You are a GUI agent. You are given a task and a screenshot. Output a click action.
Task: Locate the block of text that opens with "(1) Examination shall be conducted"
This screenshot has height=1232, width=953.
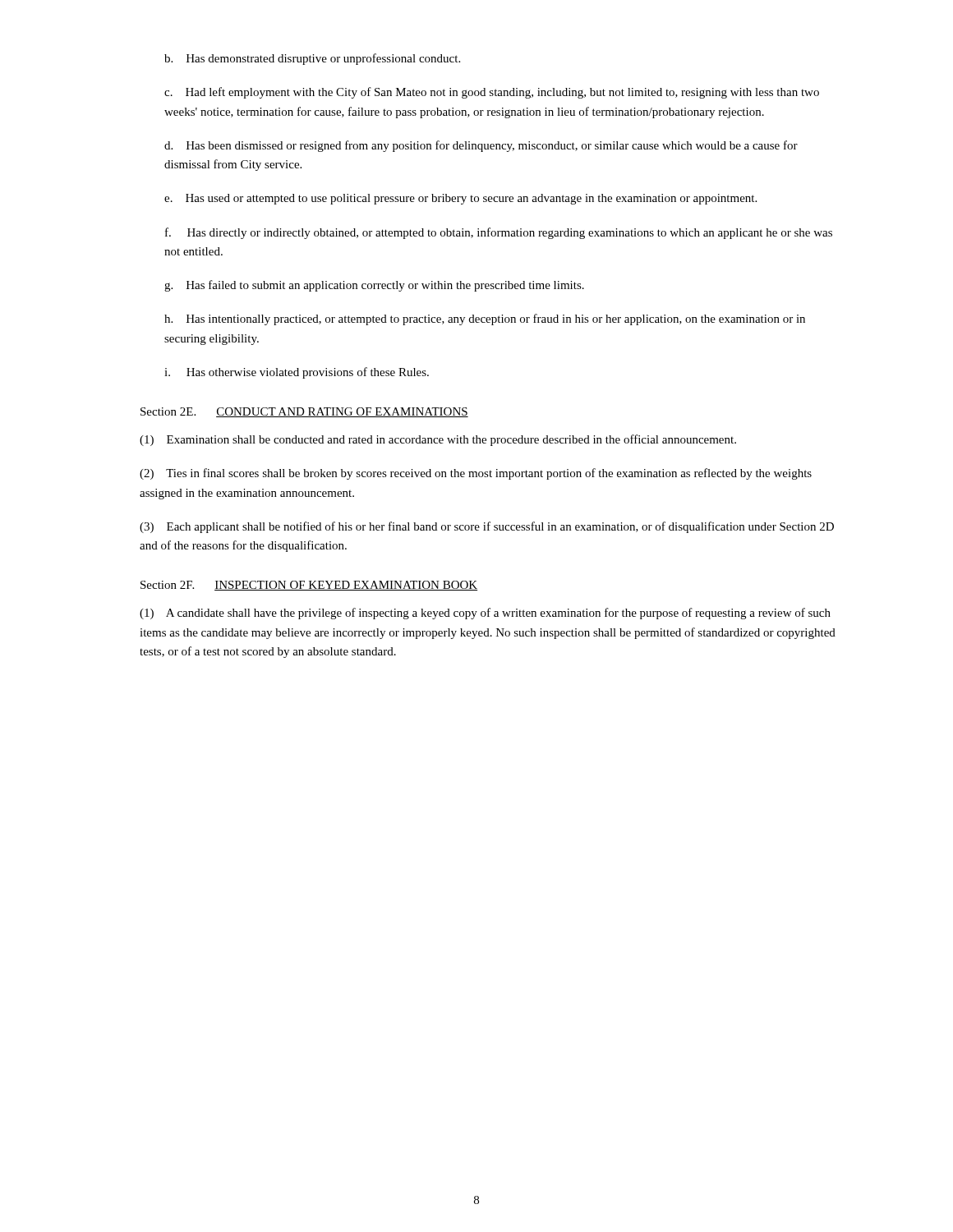tap(438, 439)
